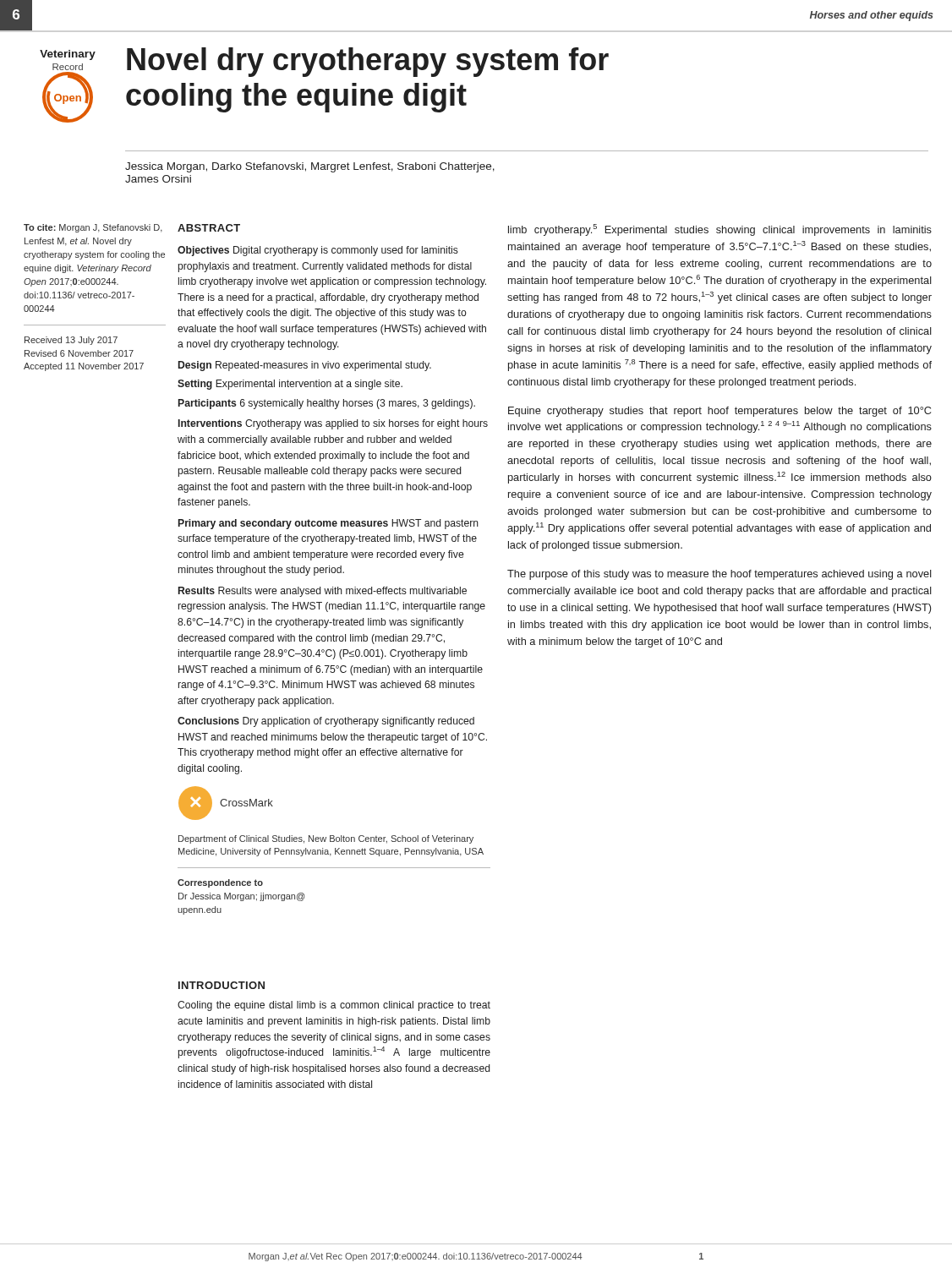This screenshot has height=1268, width=952.
Task: Where does it say "Correspondence to Dr Jessica Morgan; jjmorgan@upenn.edu"?
Action: (x=241, y=896)
